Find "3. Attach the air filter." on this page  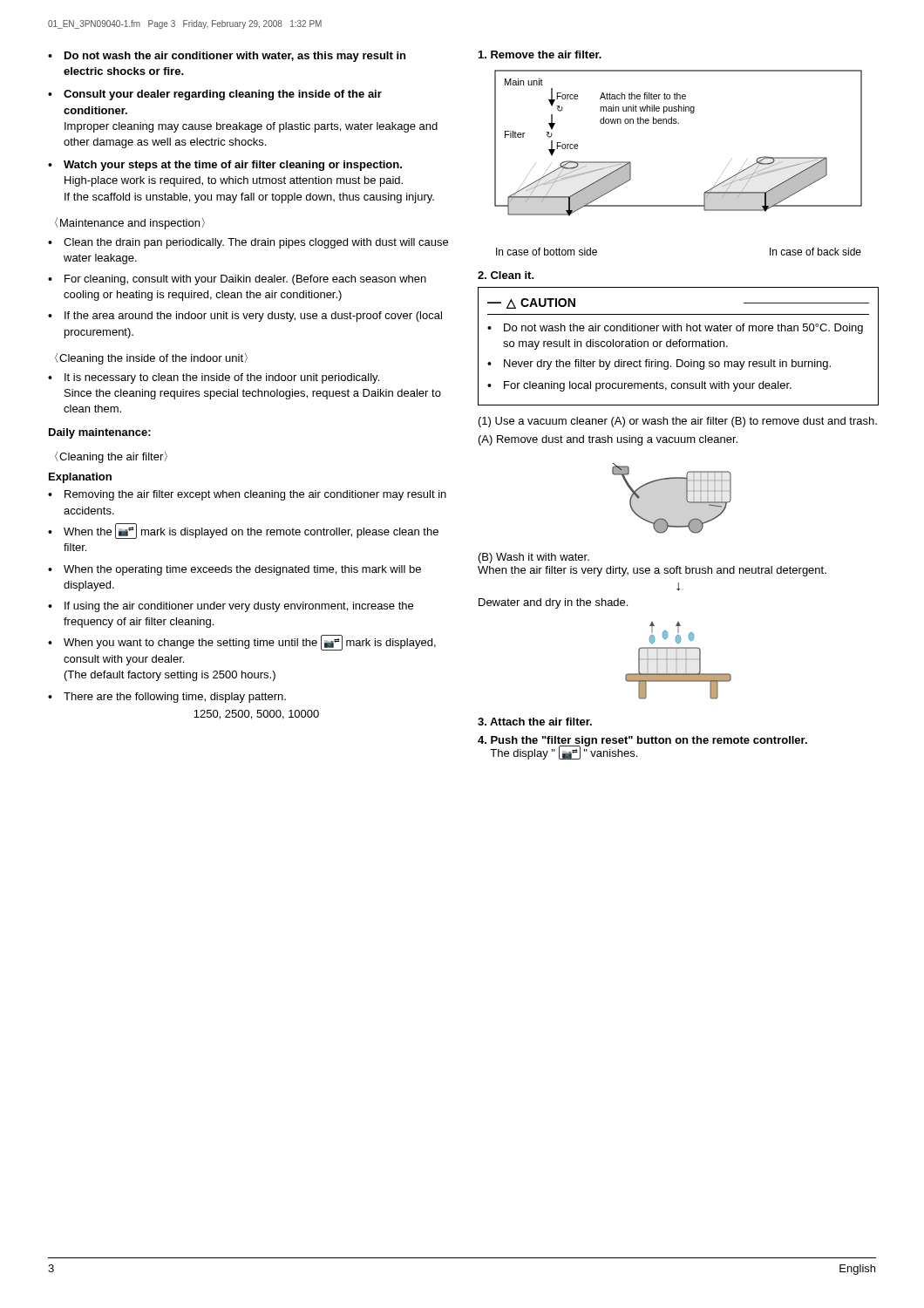tap(535, 721)
